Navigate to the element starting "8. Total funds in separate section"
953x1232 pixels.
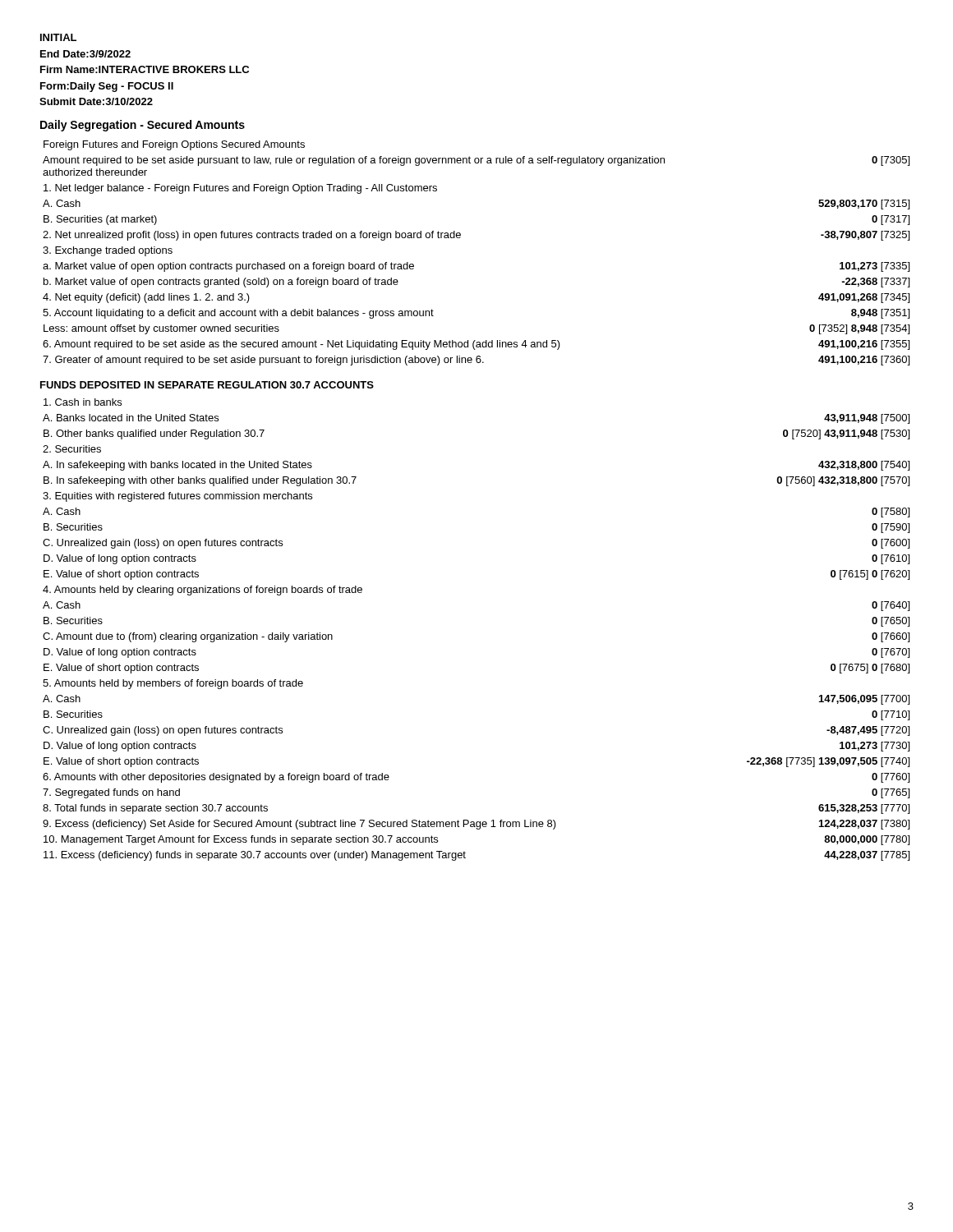(150, 809)
